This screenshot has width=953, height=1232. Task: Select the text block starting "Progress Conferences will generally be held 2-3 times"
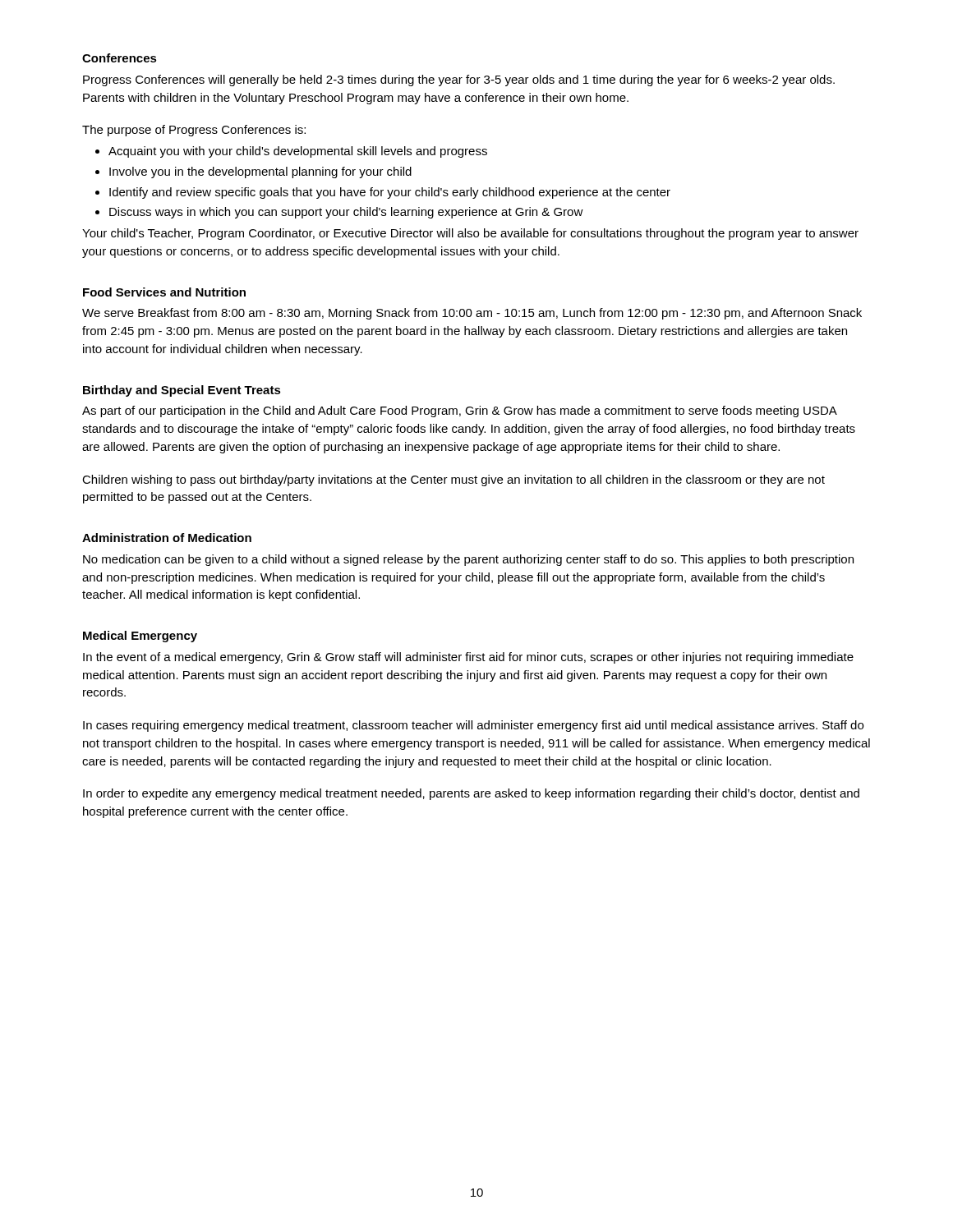coord(459,88)
